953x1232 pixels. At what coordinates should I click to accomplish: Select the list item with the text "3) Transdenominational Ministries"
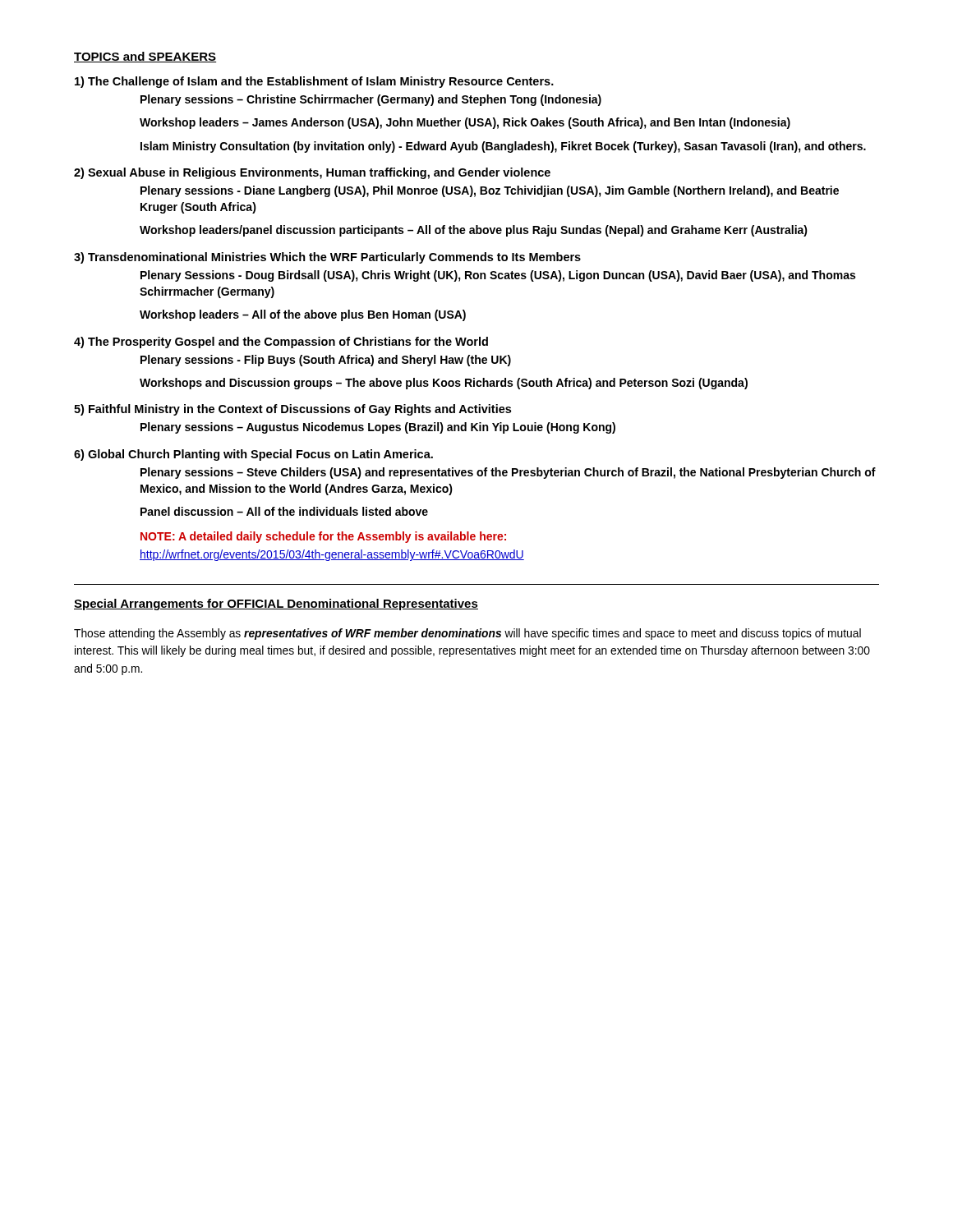pos(327,257)
